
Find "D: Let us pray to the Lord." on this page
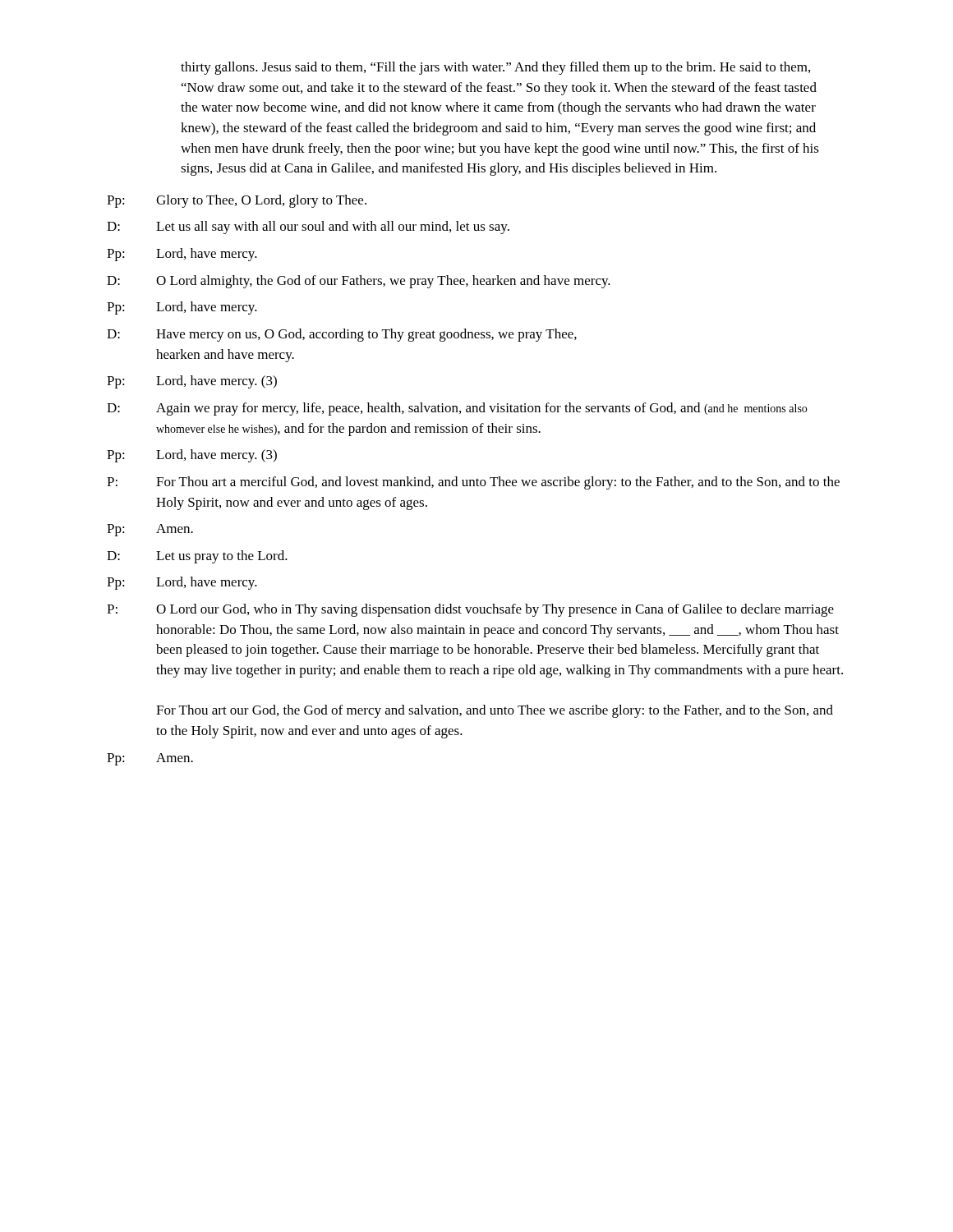pyautogui.click(x=197, y=557)
